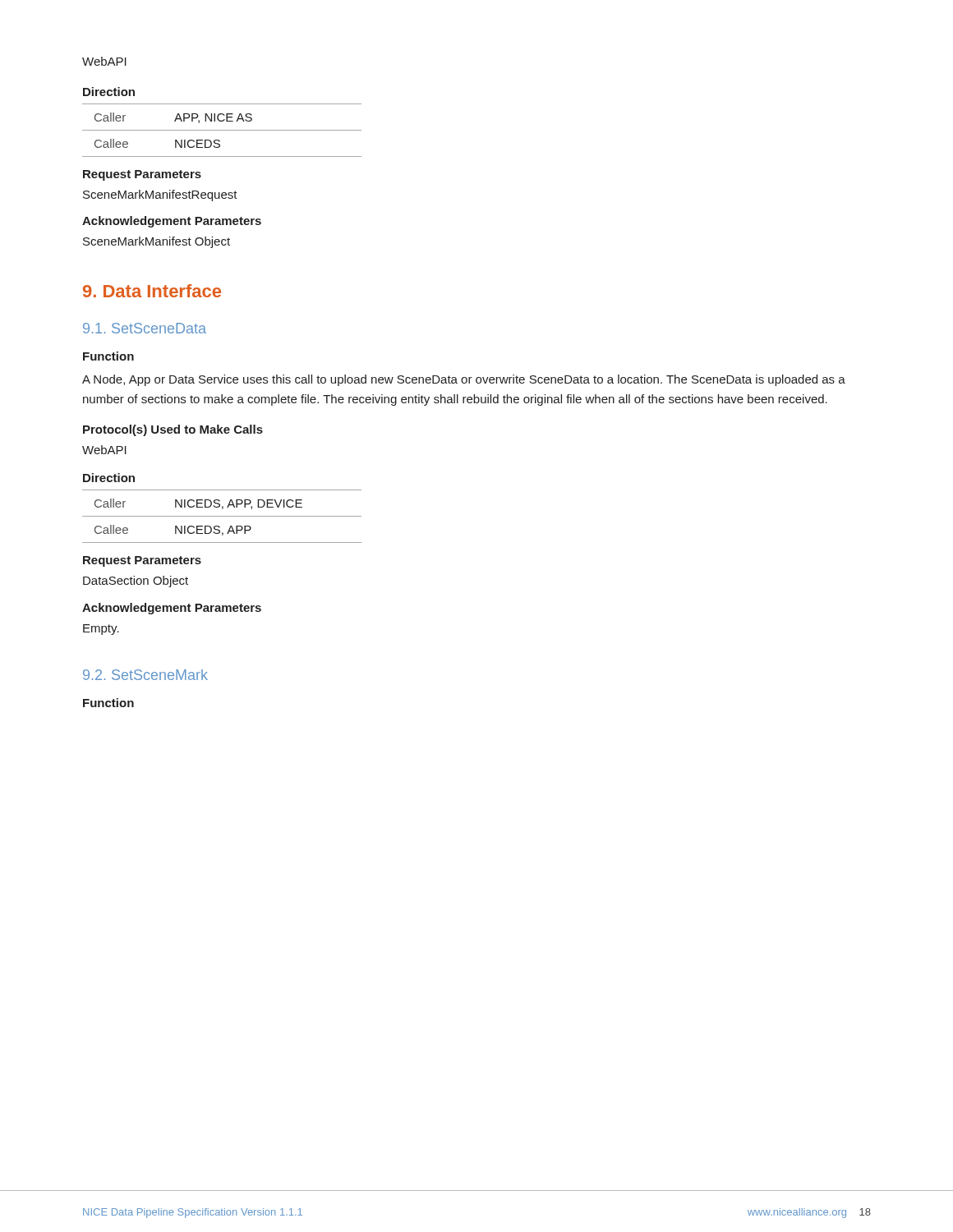
Task: Select the table that reads "NICEDS, APP"
Action: (x=476, y=516)
